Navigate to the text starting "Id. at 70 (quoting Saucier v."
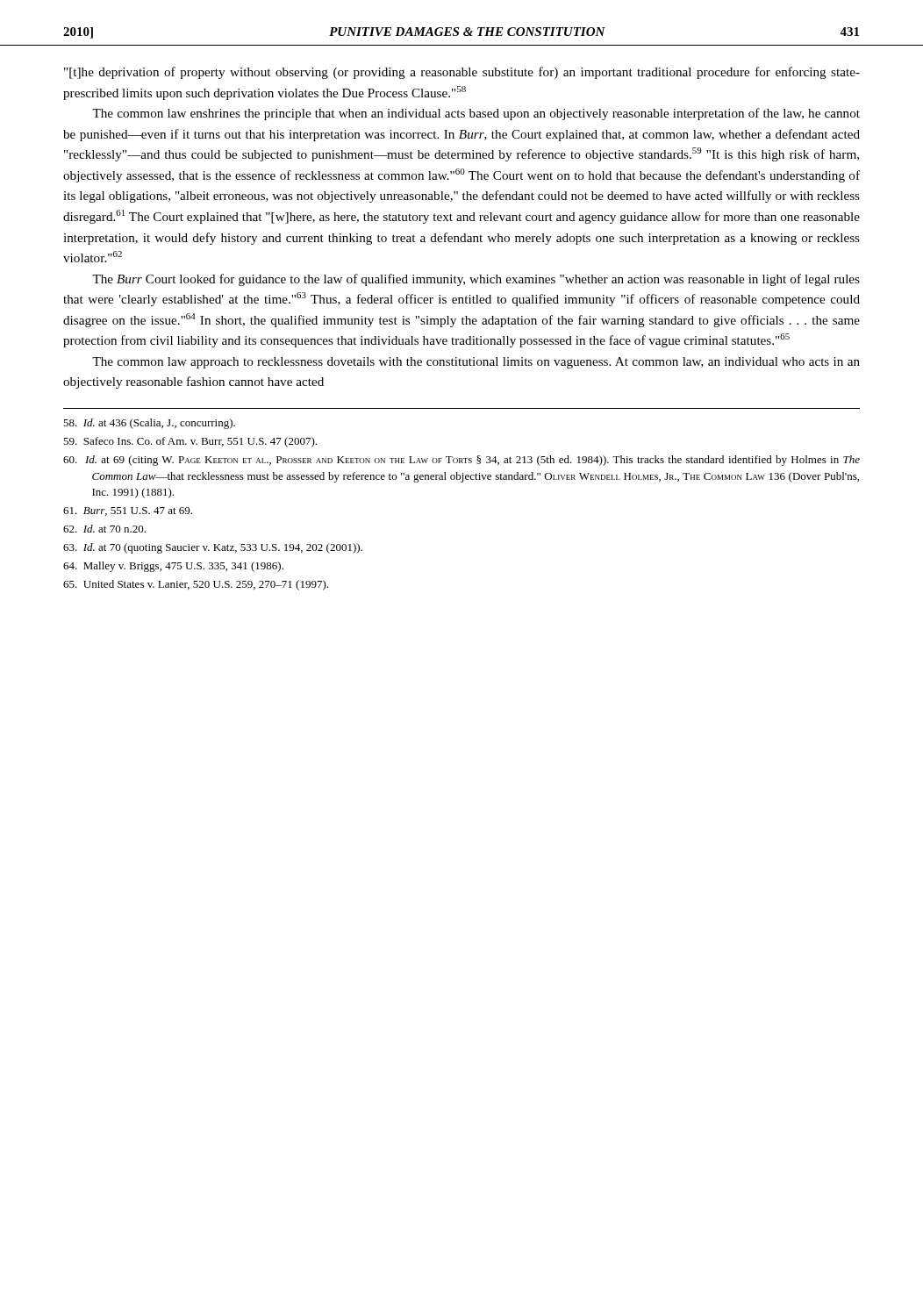 point(213,547)
